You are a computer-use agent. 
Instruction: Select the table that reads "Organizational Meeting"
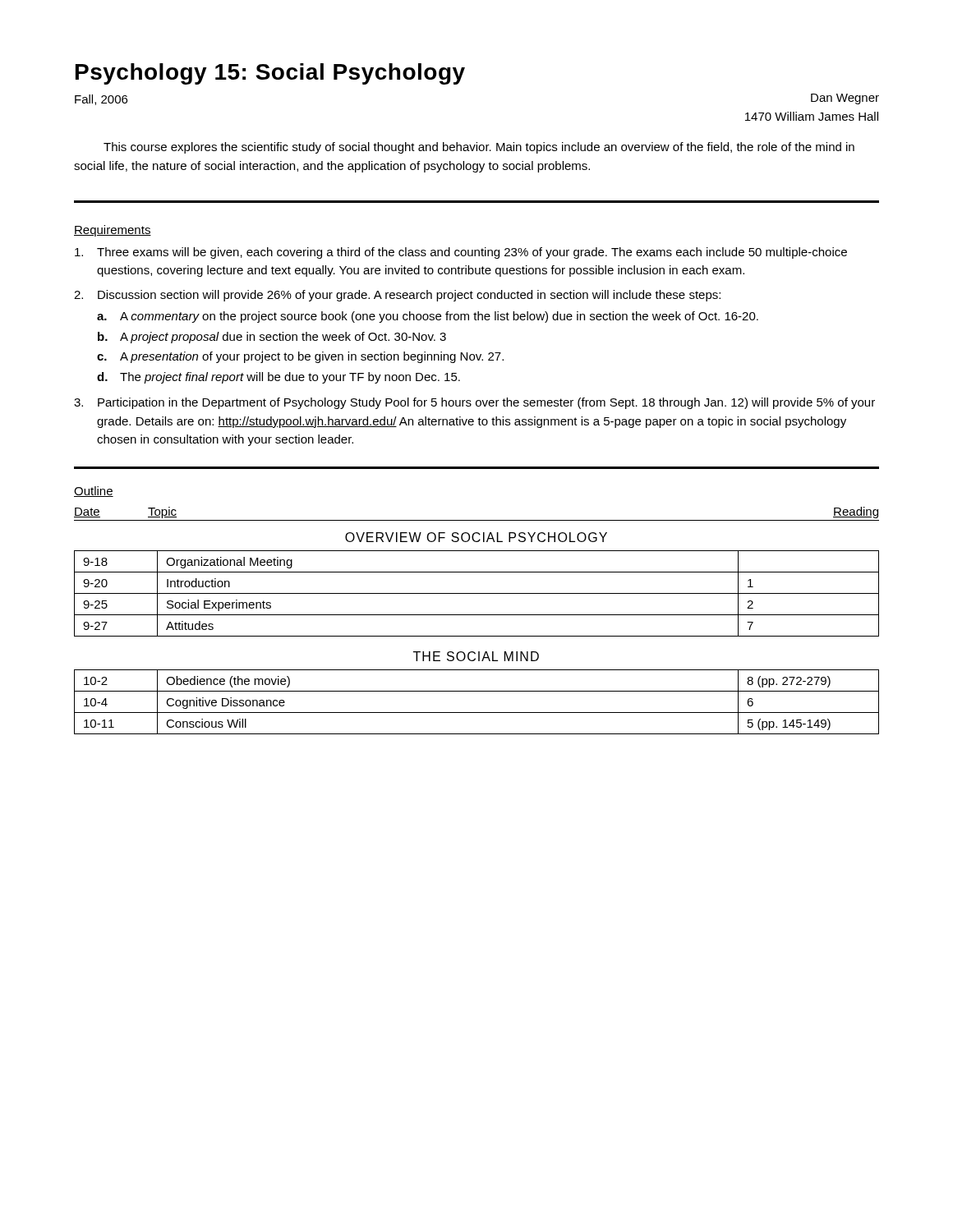pyautogui.click(x=476, y=593)
